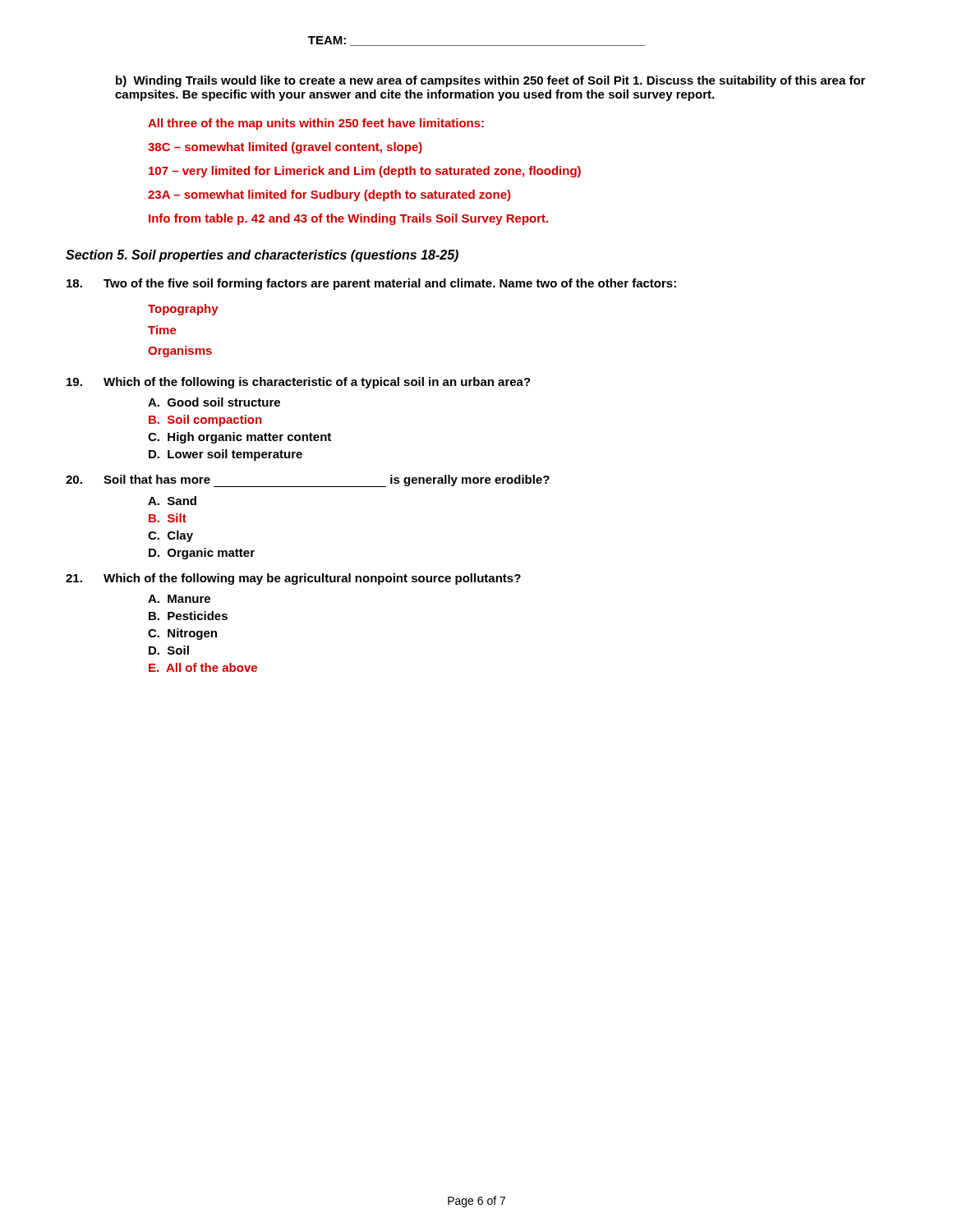Find the region starting "Topography Time Organisms"

click(183, 329)
